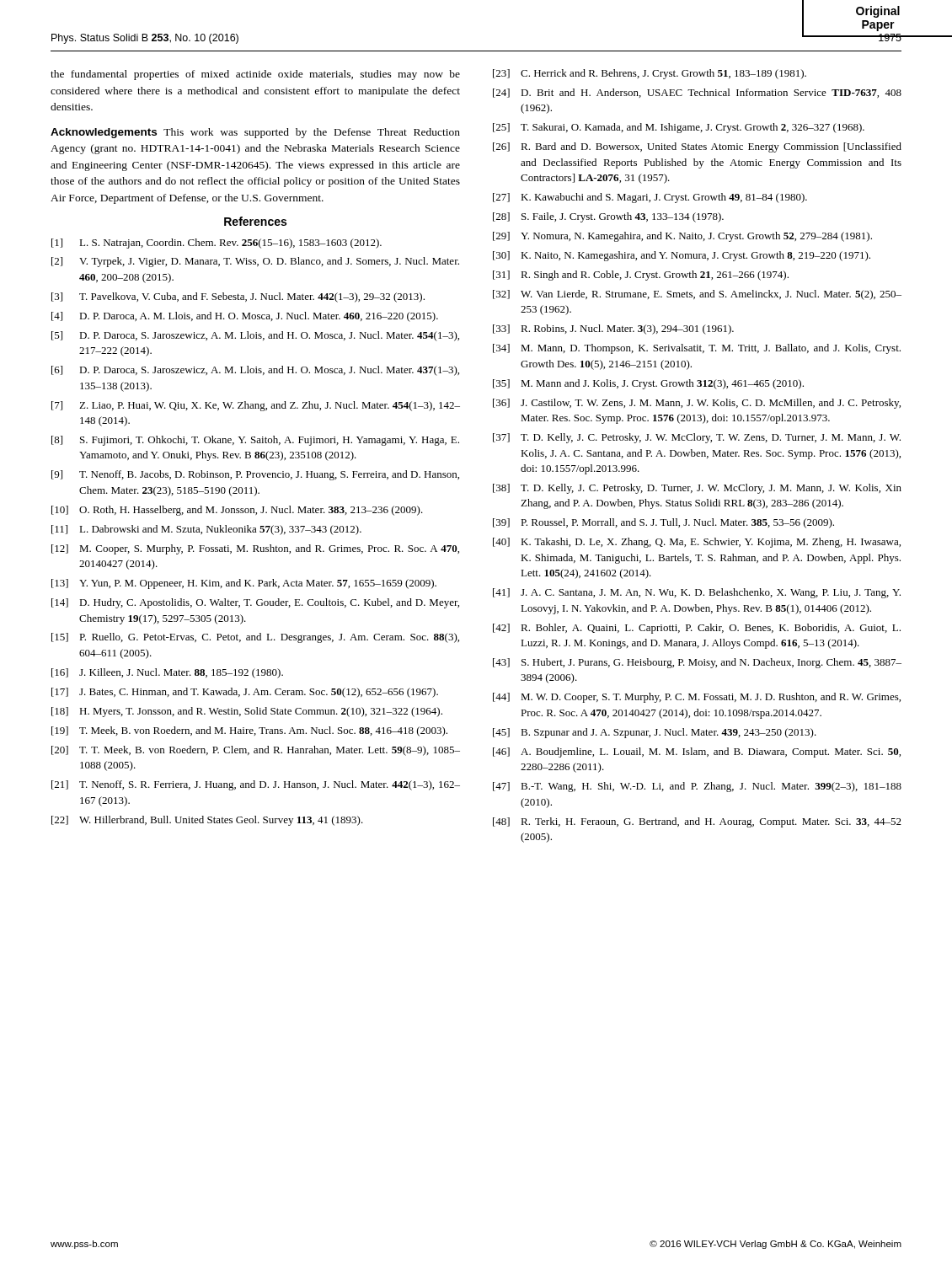The image size is (952, 1264).
Task: Select the text starting "[26]R. Bard and D. Bowersox, United States"
Action: [x=697, y=163]
